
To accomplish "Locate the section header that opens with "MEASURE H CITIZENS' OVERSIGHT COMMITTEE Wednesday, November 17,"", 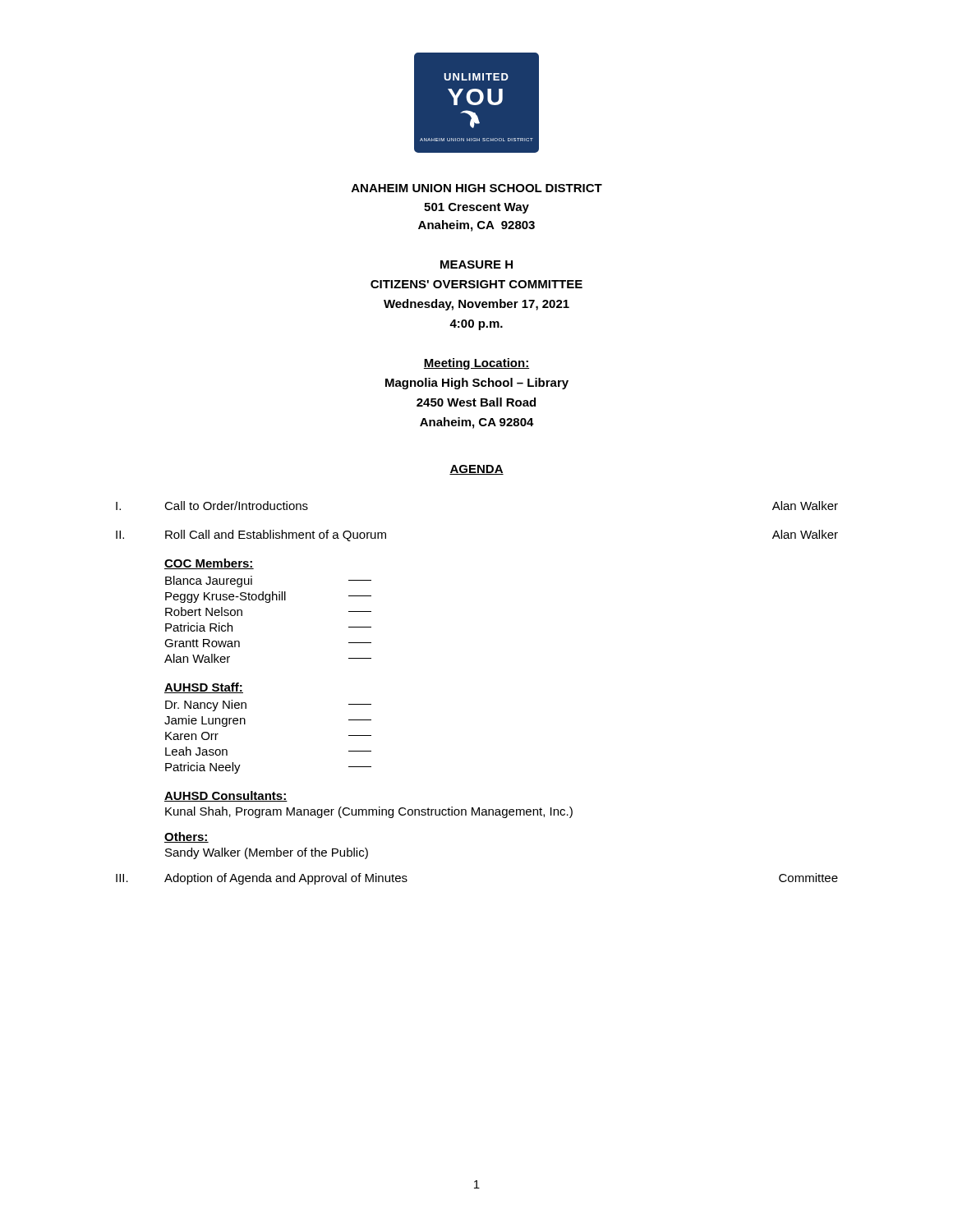I will (x=476, y=294).
